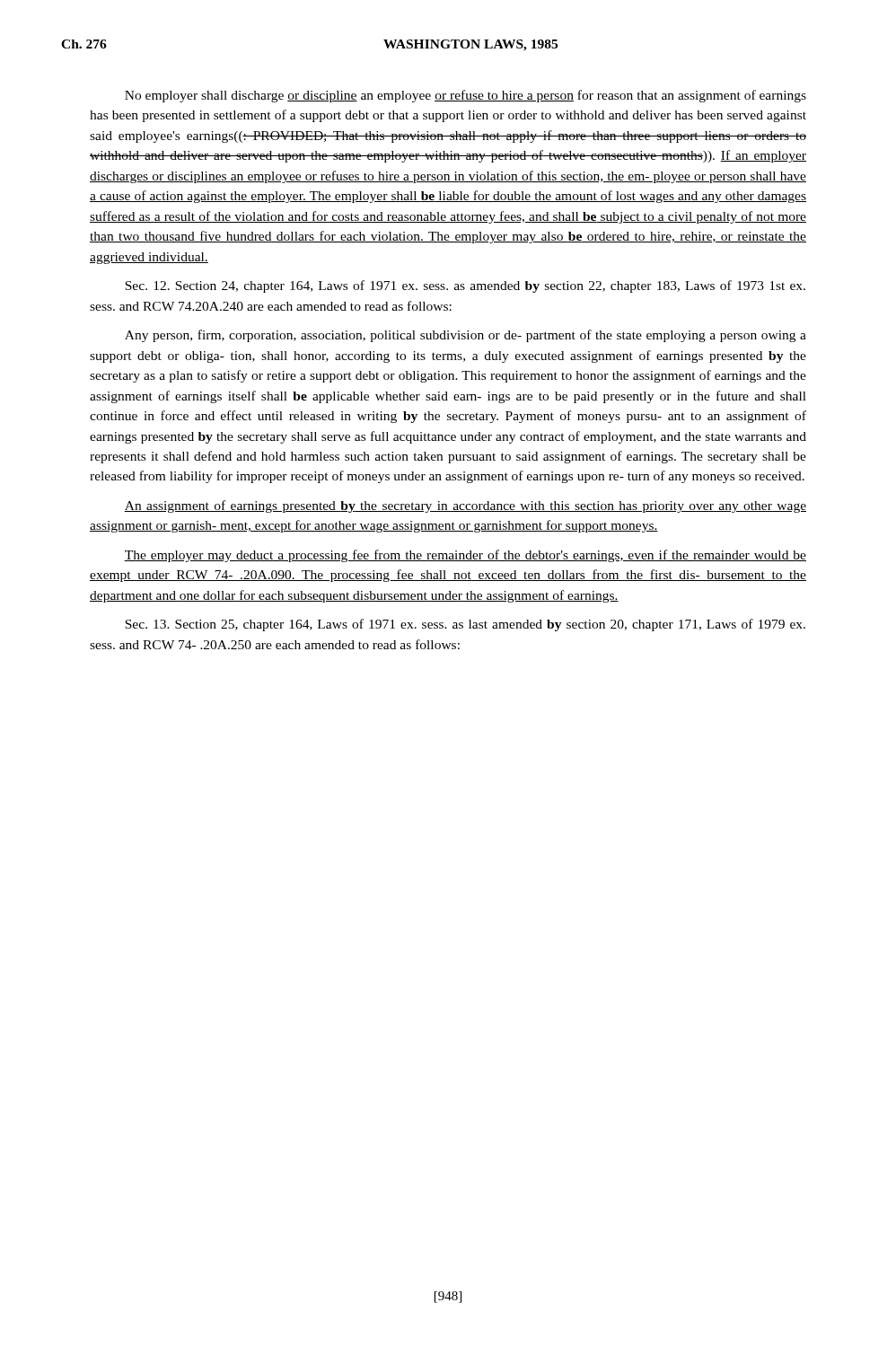Locate the text block containing "No employer shall"

click(x=448, y=176)
